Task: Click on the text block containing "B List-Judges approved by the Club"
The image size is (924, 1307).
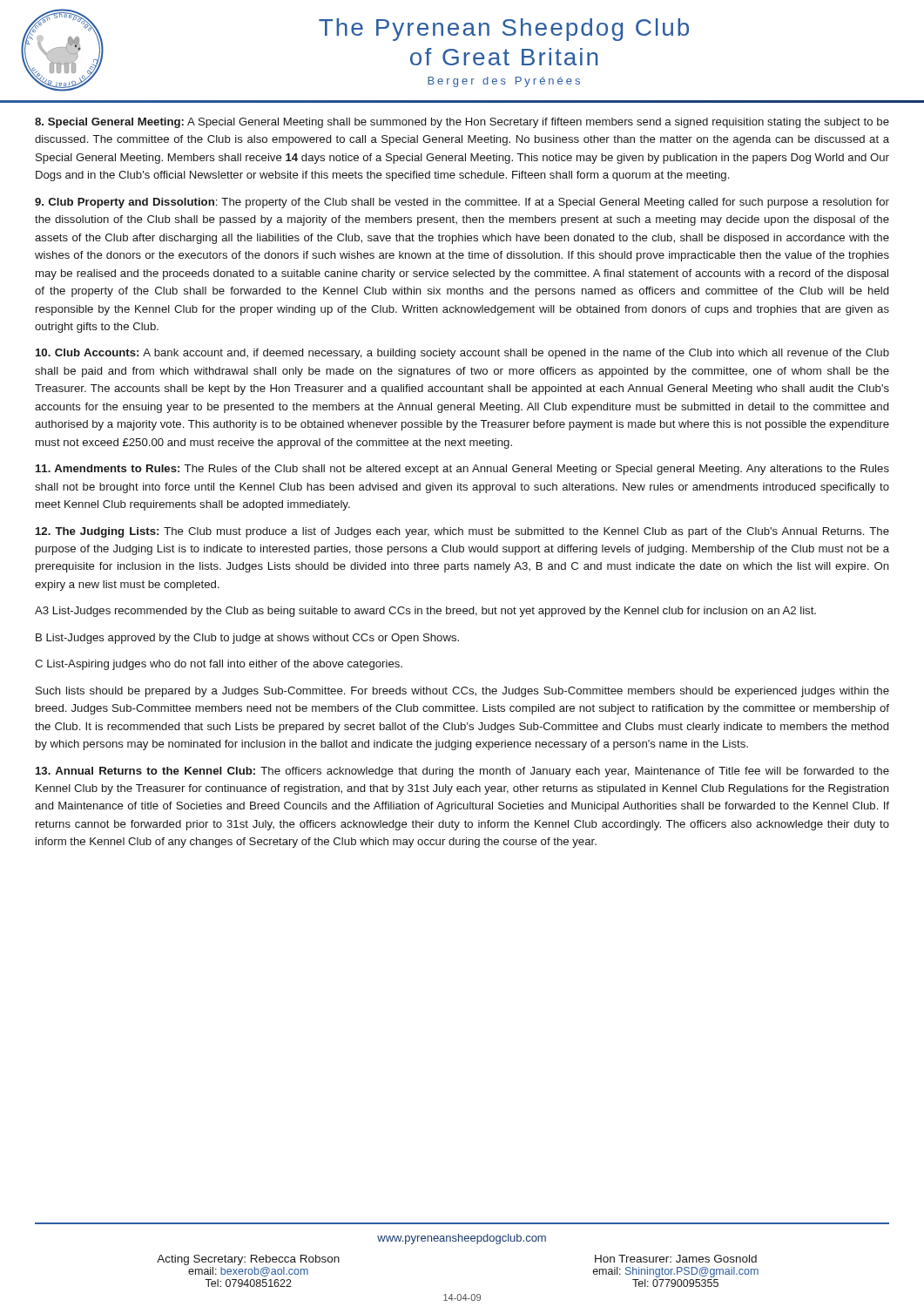Action: pyautogui.click(x=247, y=637)
